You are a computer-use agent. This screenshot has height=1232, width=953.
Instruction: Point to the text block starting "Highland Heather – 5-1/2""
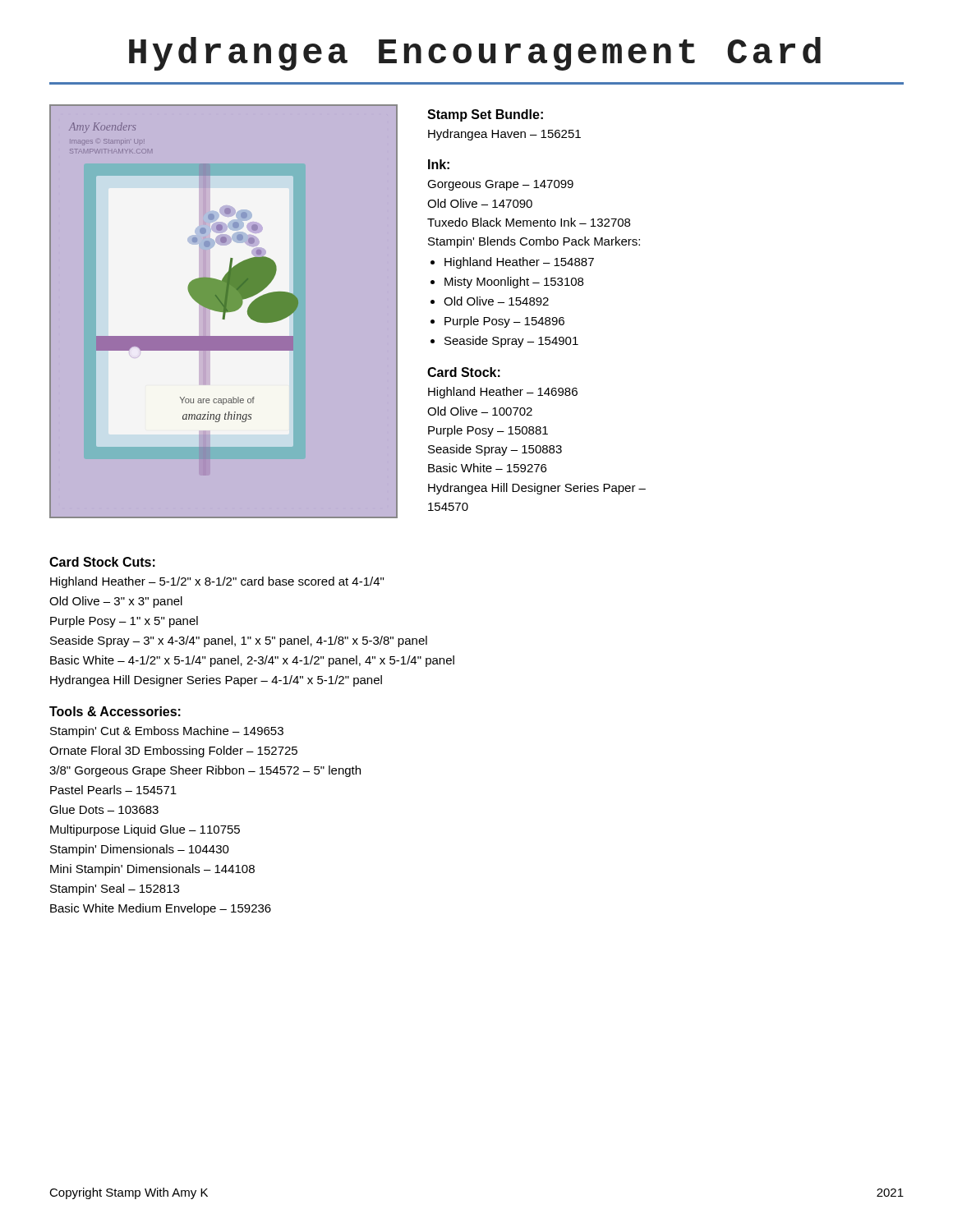(x=252, y=630)
